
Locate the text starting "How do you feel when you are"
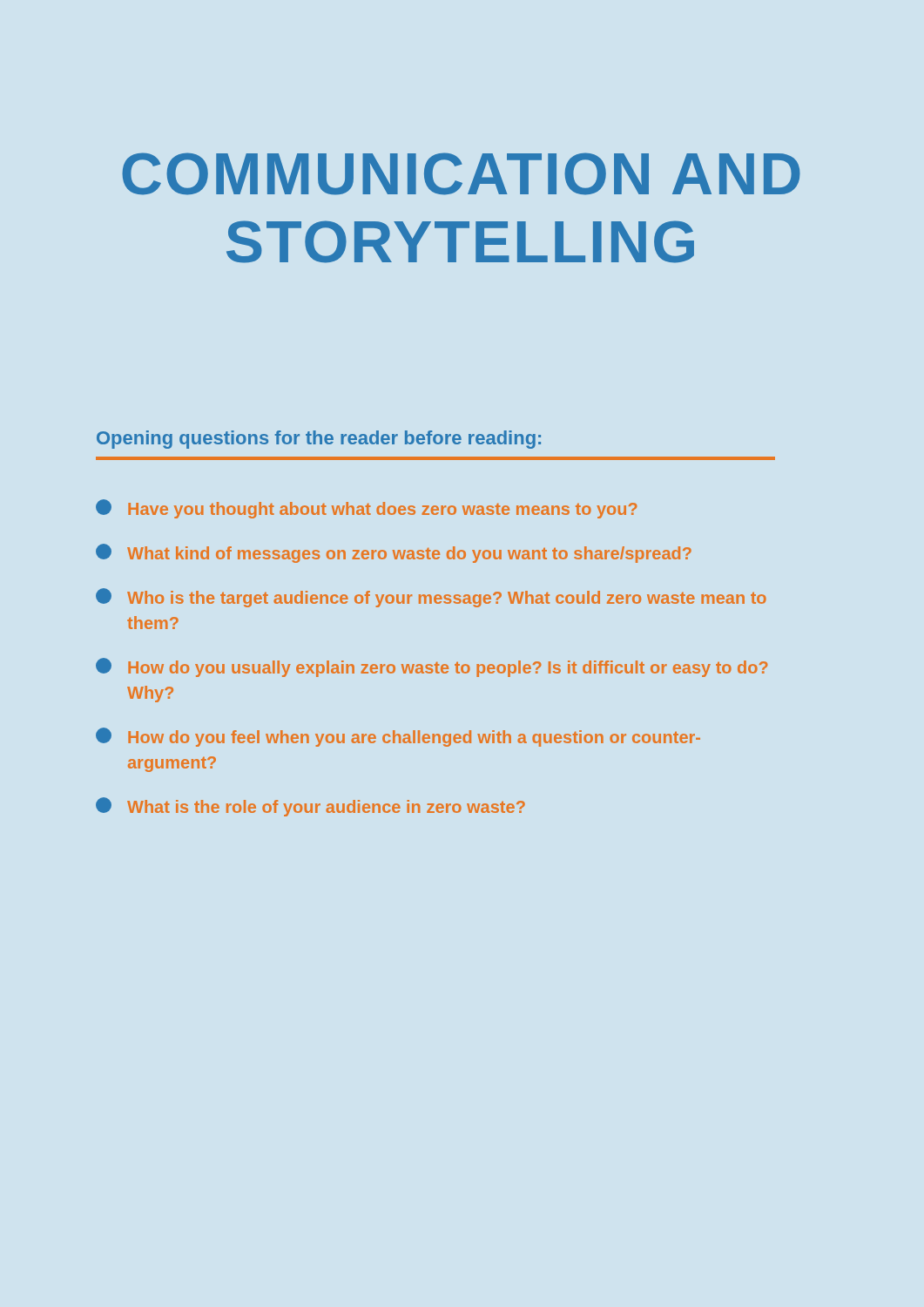point(435,750)
